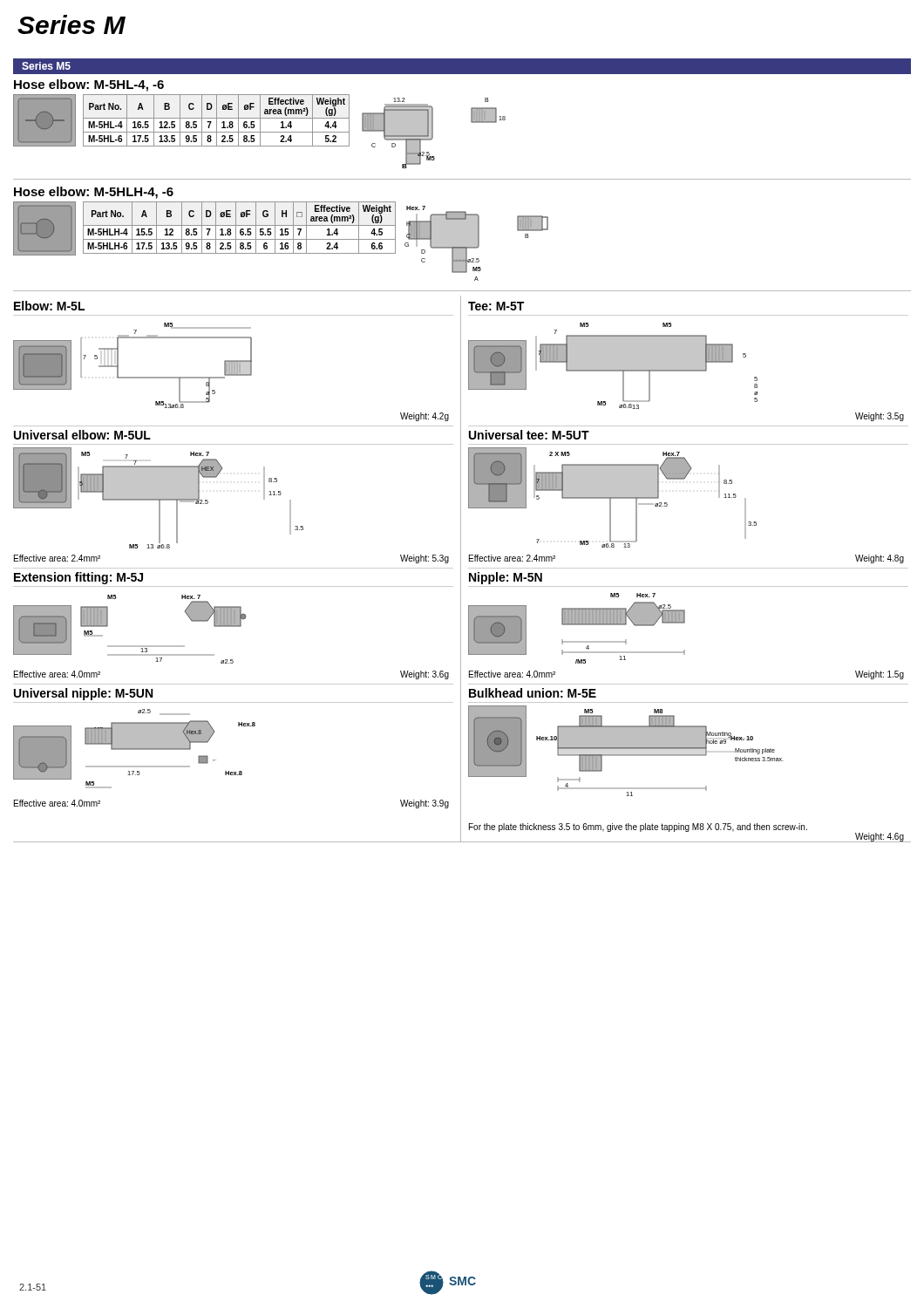Navigate to the block starting "Weight: 1.5g"
Viewport: 924px width, 1308px height.
click(x=880, y=674)
